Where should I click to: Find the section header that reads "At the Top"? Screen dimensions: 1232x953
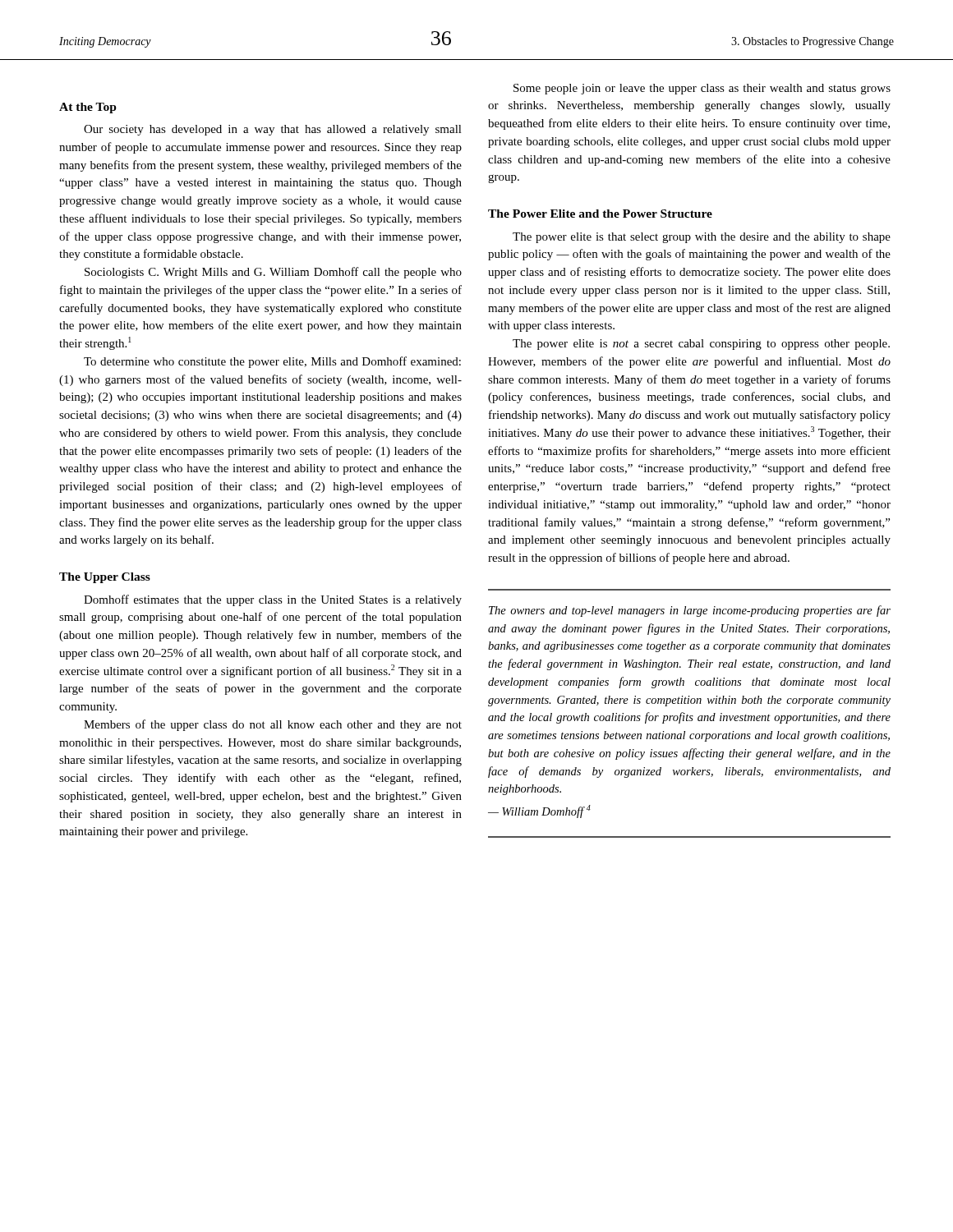coord(88,106)
